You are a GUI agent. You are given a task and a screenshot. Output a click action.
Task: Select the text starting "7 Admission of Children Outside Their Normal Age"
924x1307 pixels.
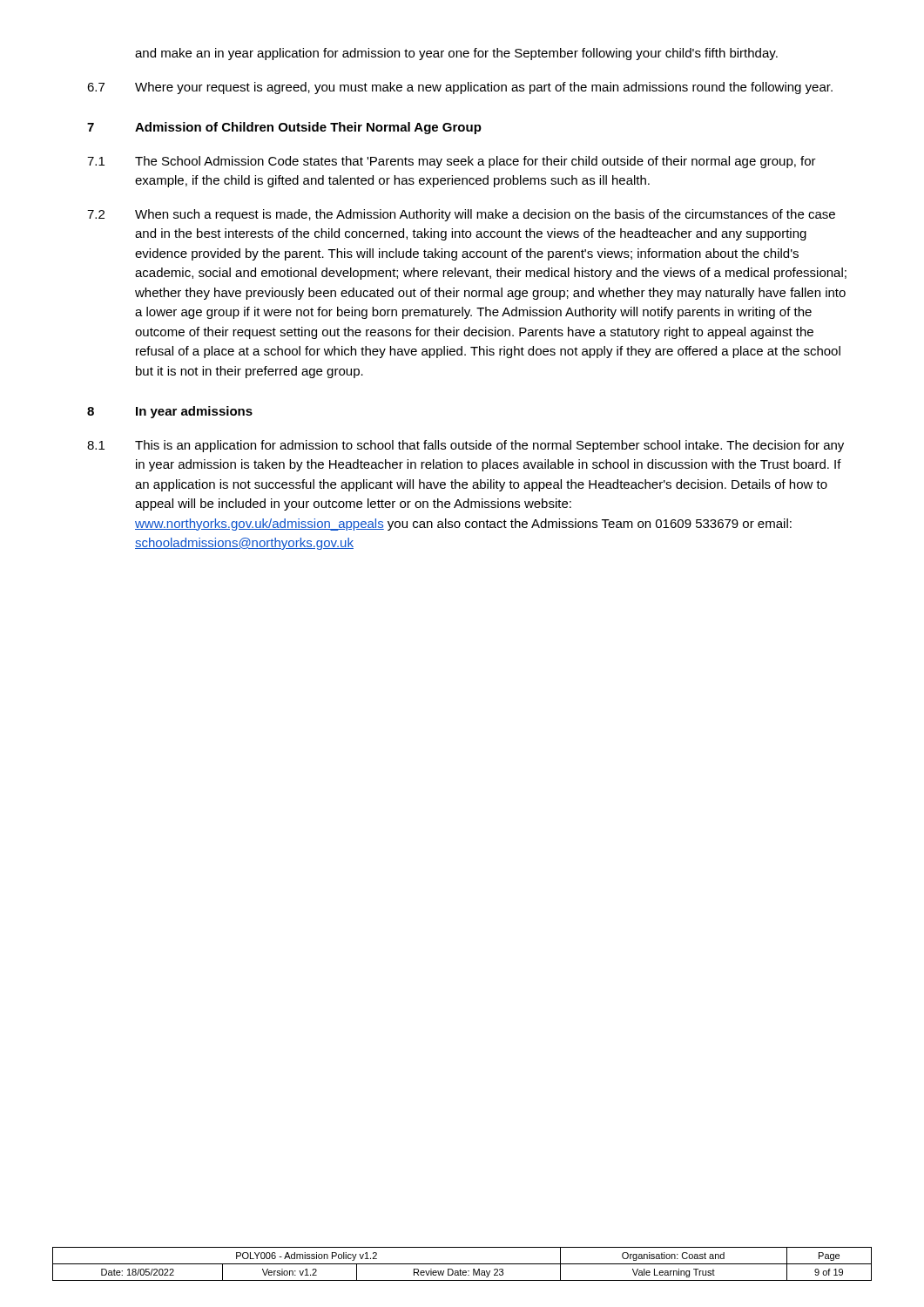click(x=471, y=127)
